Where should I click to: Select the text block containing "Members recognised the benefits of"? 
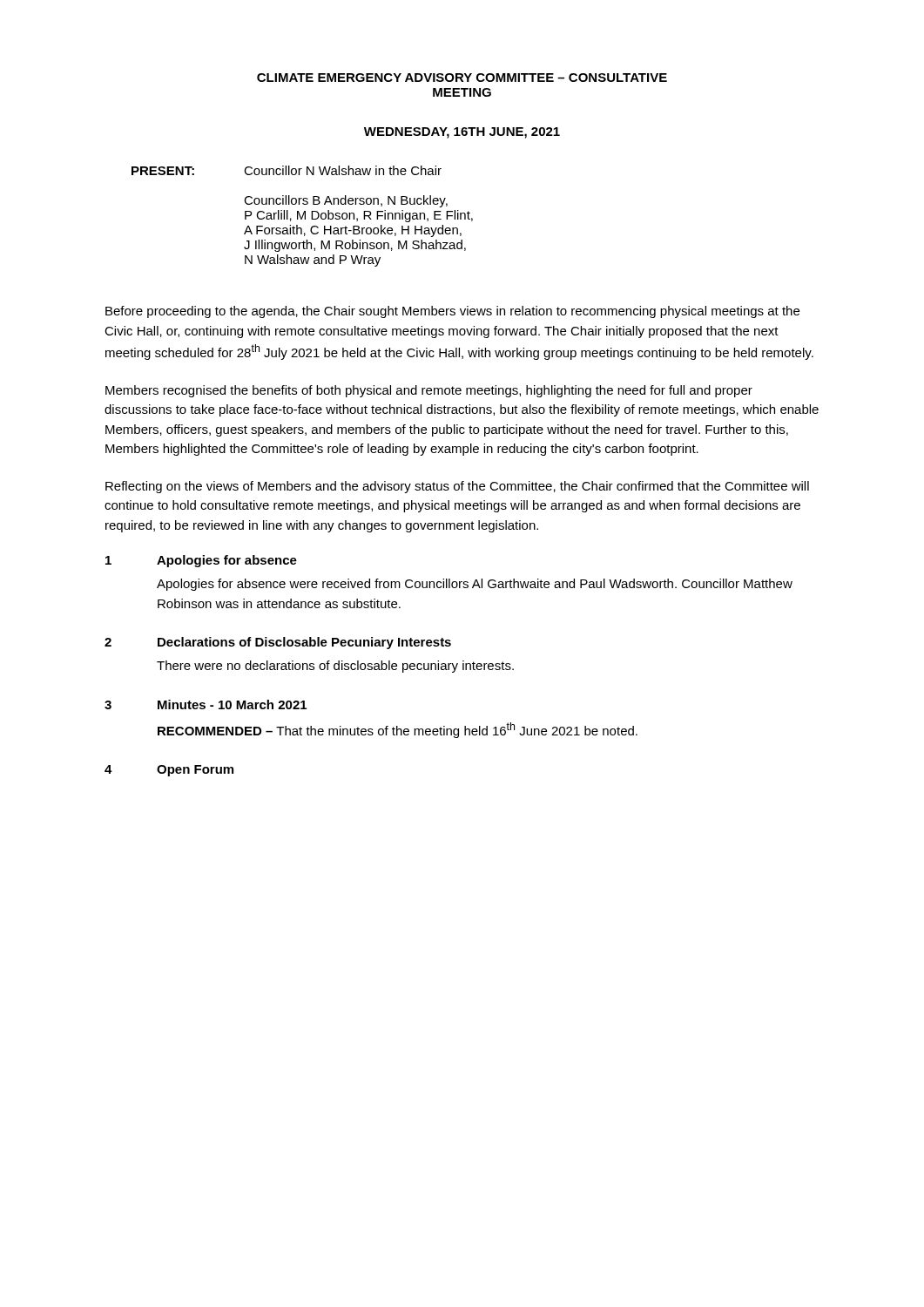(462, 419)
